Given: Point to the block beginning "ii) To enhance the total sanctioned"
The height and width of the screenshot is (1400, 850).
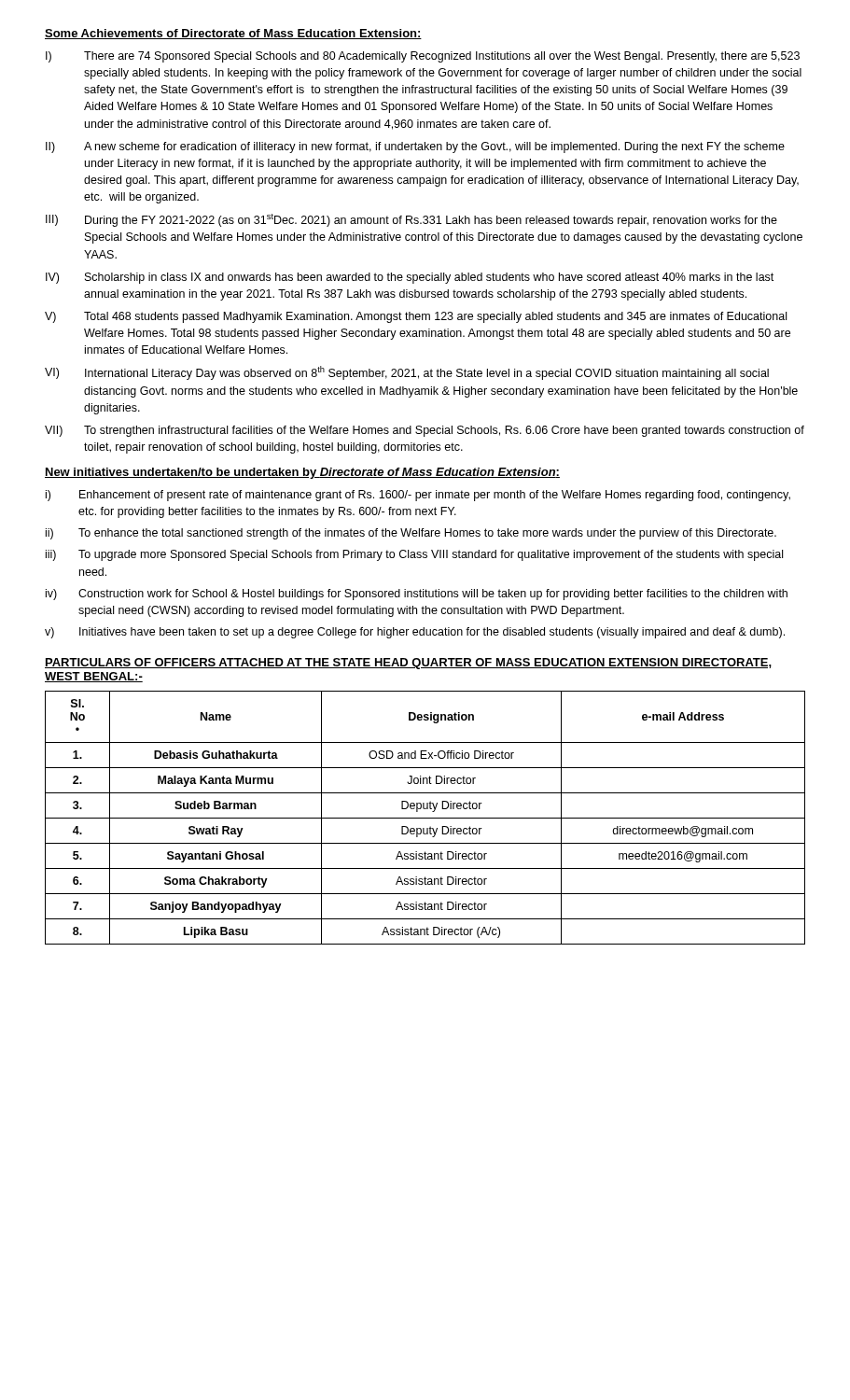Looking at the screenshot, I should click(411, 533).
